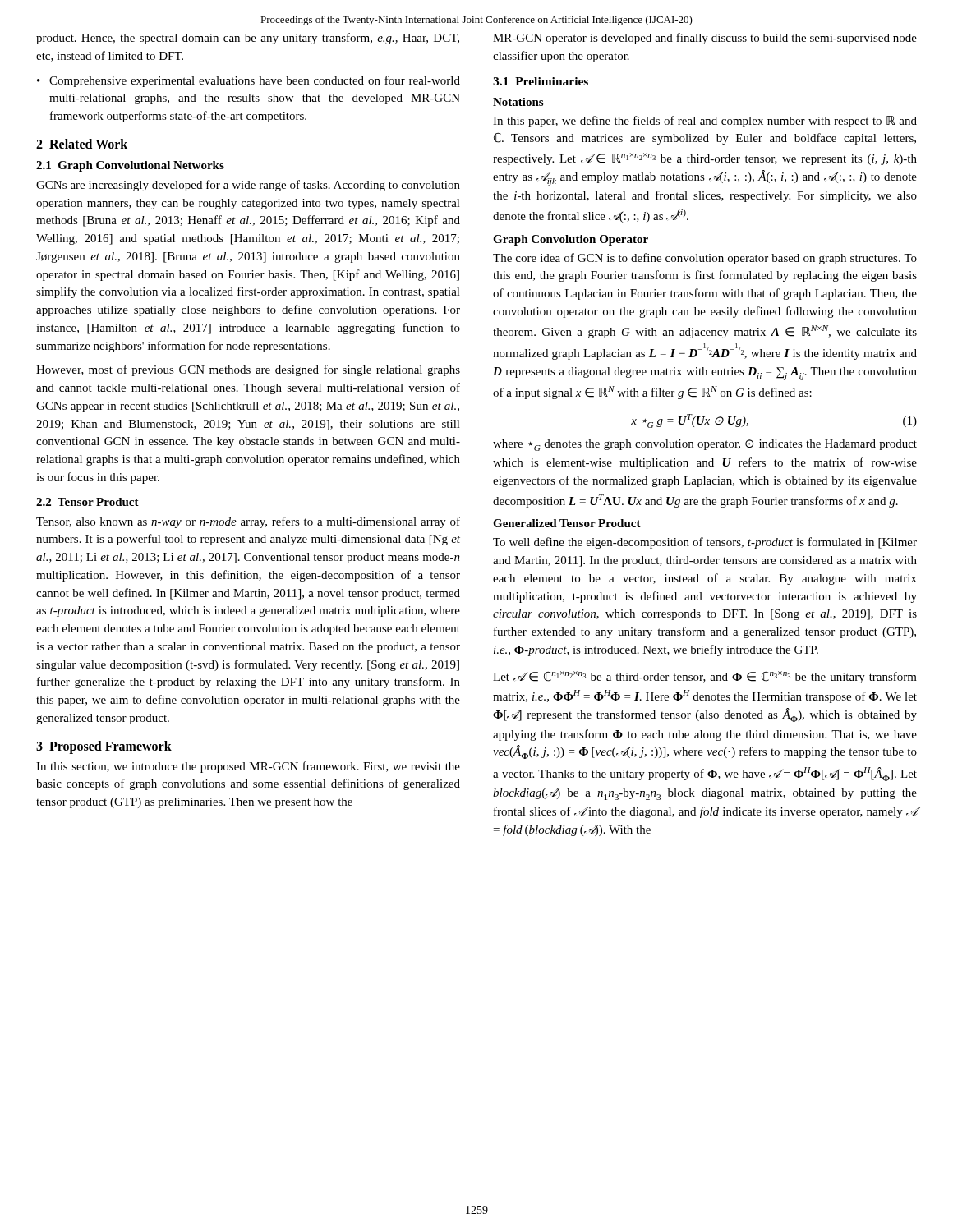Find the text starting "However, most of previous GCN methods are designed"

[x=248, y=423]
